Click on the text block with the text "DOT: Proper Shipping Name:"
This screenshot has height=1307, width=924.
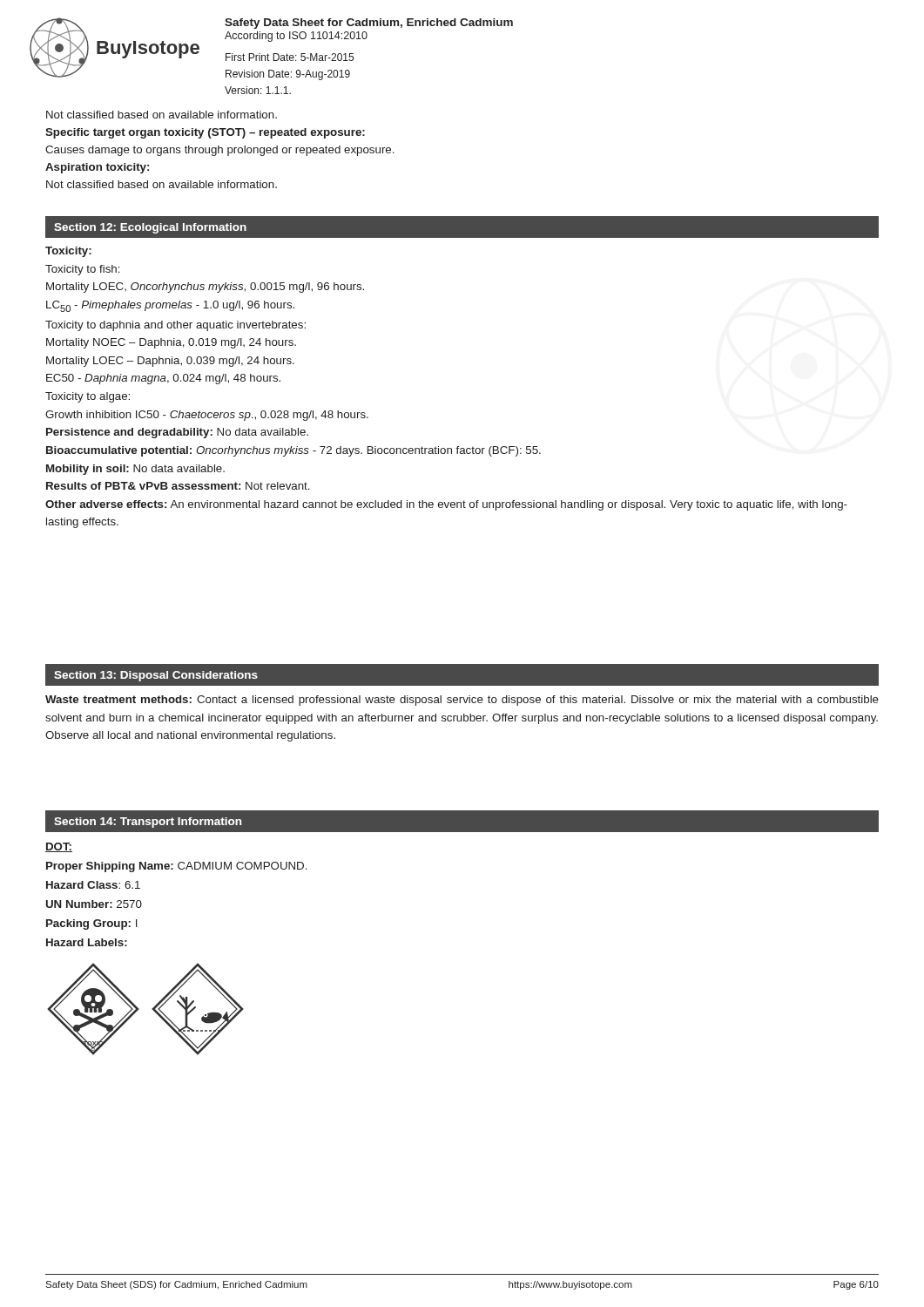[59, 847]
